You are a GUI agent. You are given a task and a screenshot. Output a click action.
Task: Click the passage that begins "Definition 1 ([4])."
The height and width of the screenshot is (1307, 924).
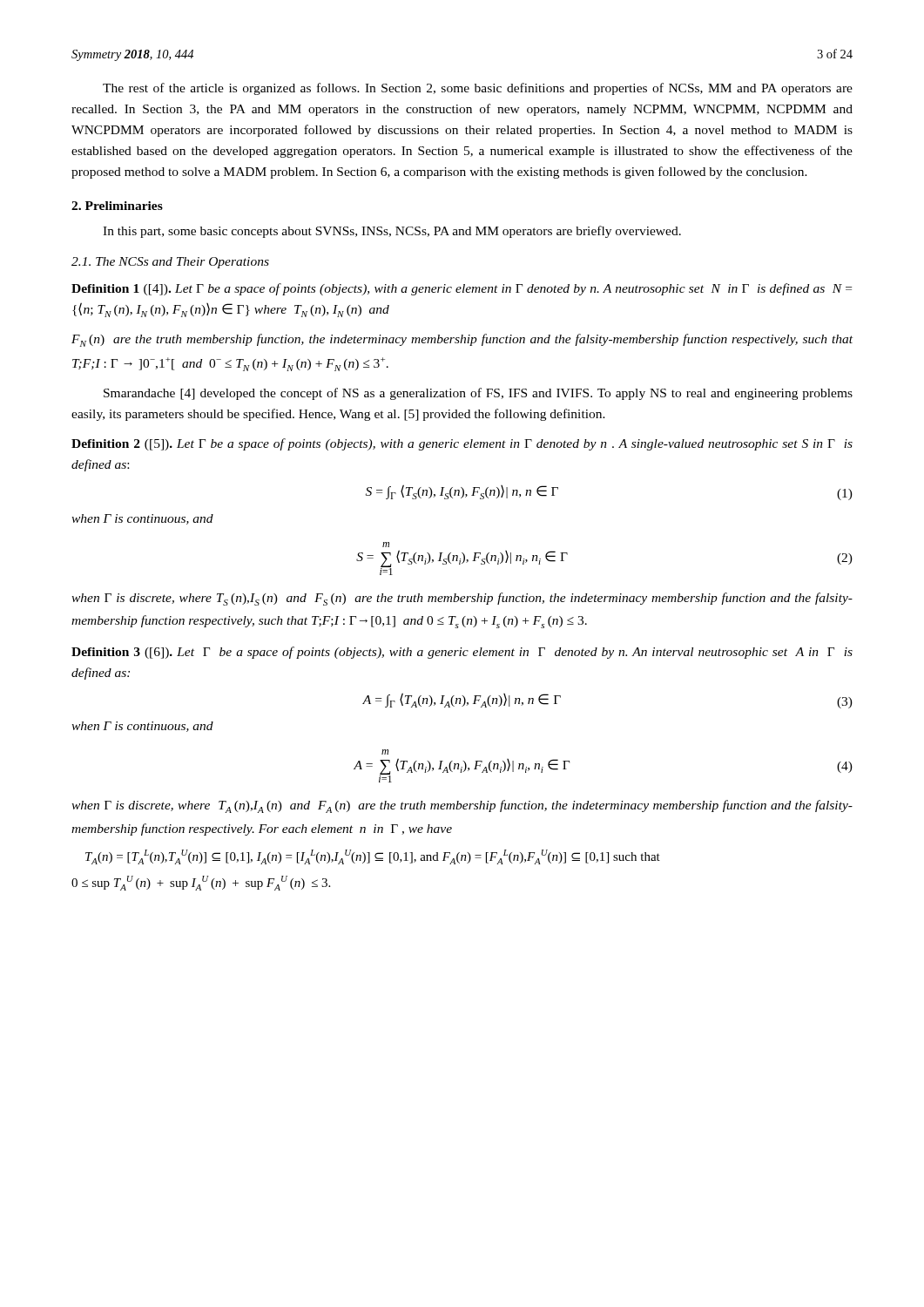coord(462,327)
